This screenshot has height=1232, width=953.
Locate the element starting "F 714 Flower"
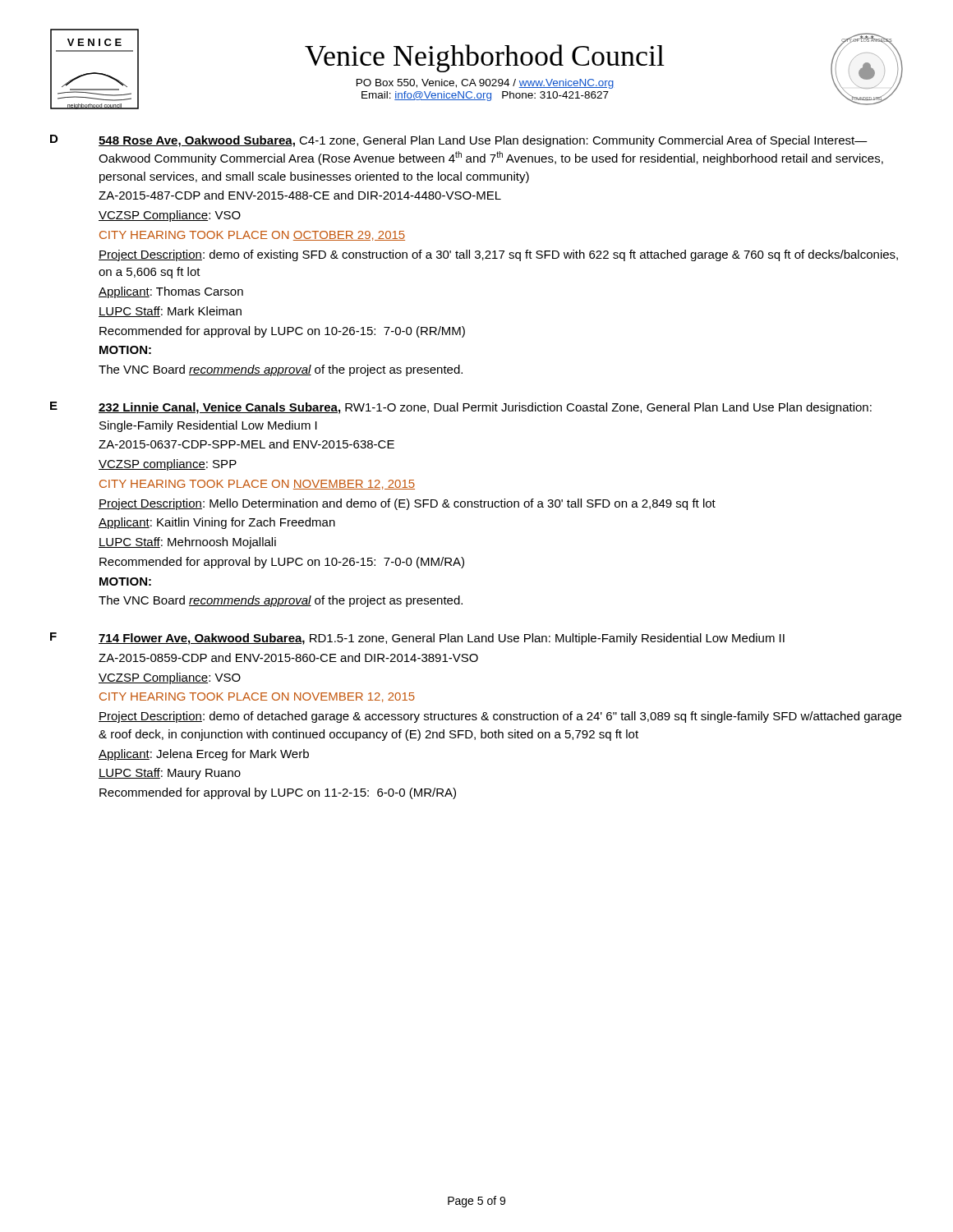tap(476, 716)
